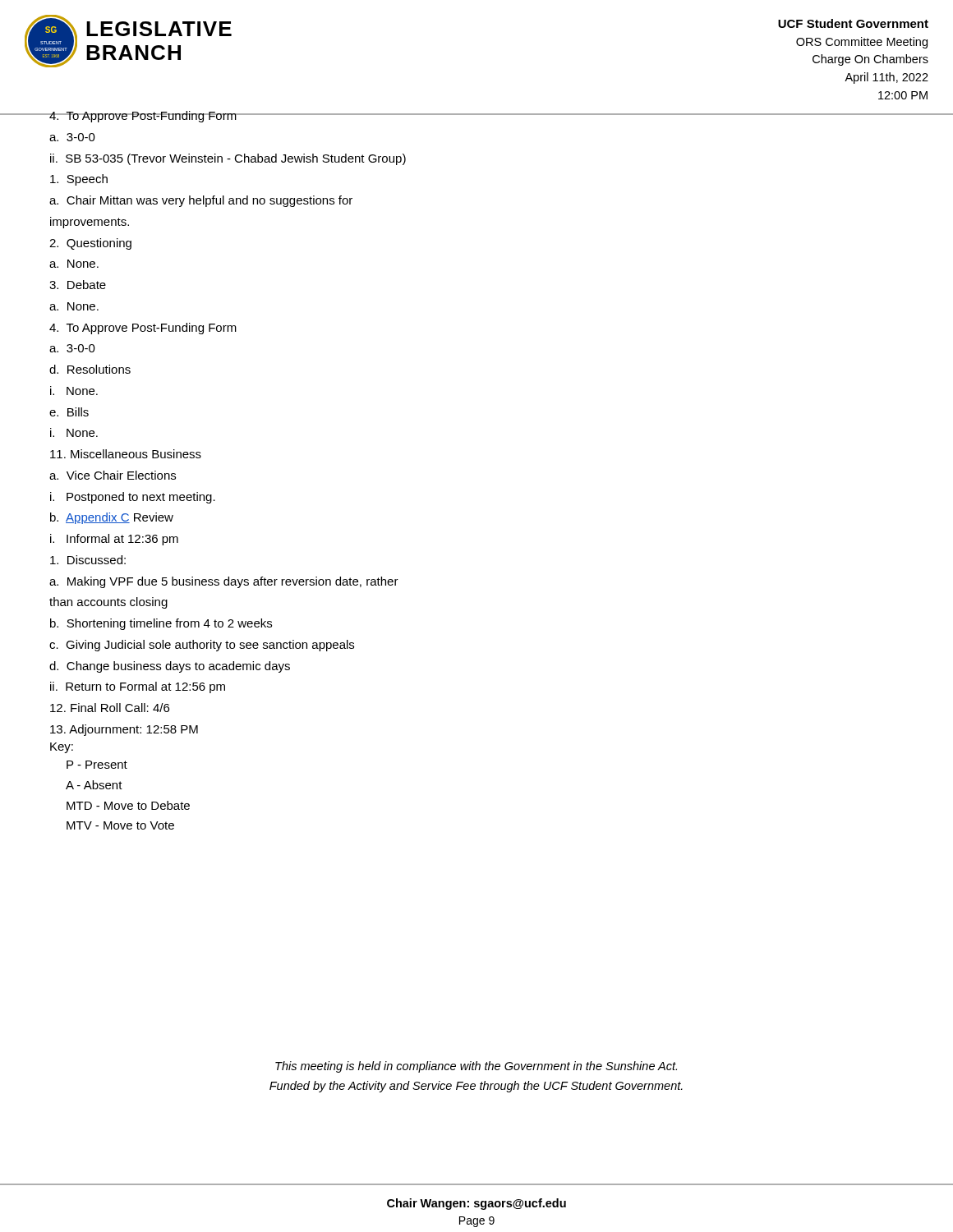The height and width of the screenshot is (1232, 953).
Task: Point to the text starting "Key: P - Present"
Action: (x=120, y=788)
